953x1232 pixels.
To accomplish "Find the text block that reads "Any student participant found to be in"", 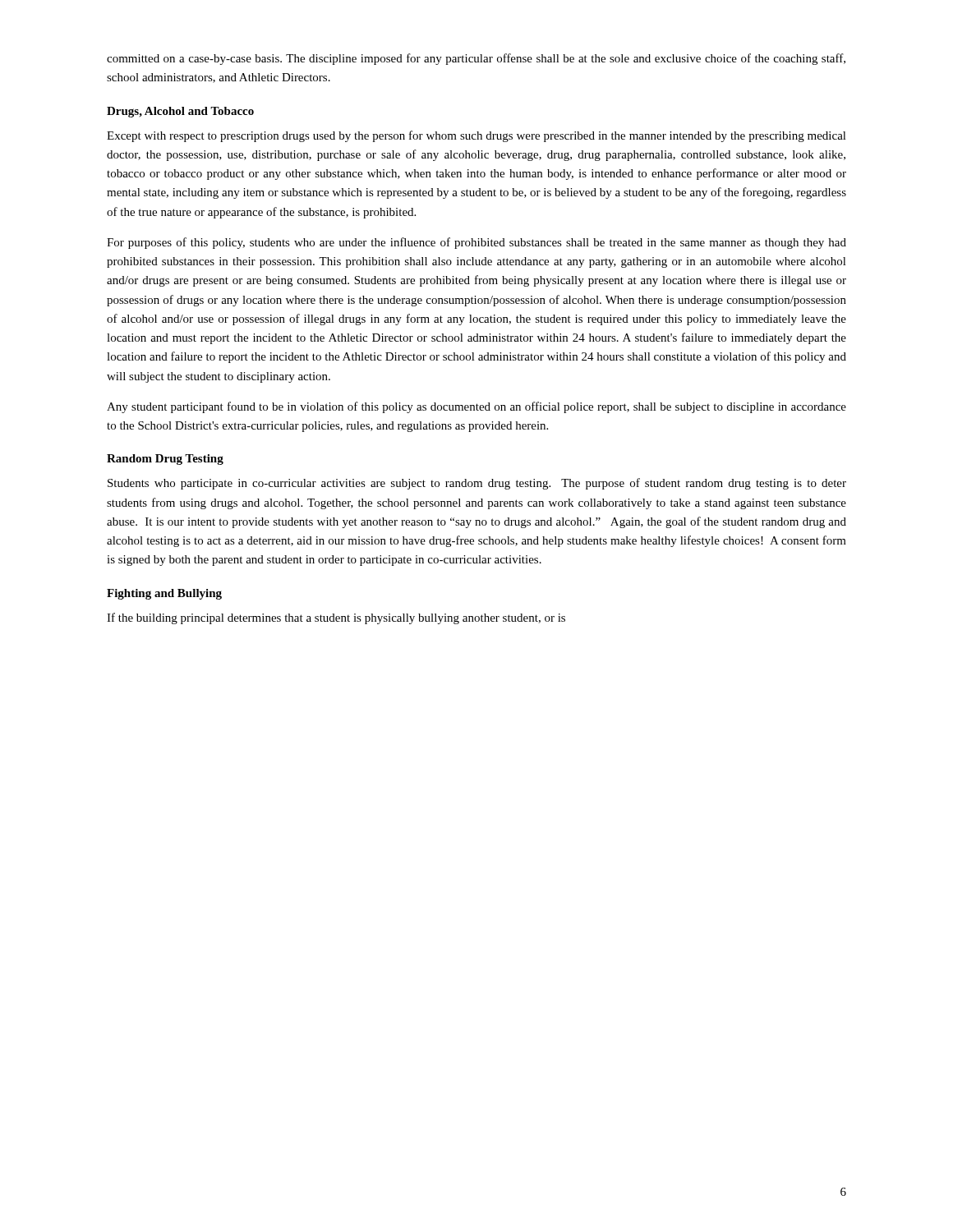I will point(476,416).
